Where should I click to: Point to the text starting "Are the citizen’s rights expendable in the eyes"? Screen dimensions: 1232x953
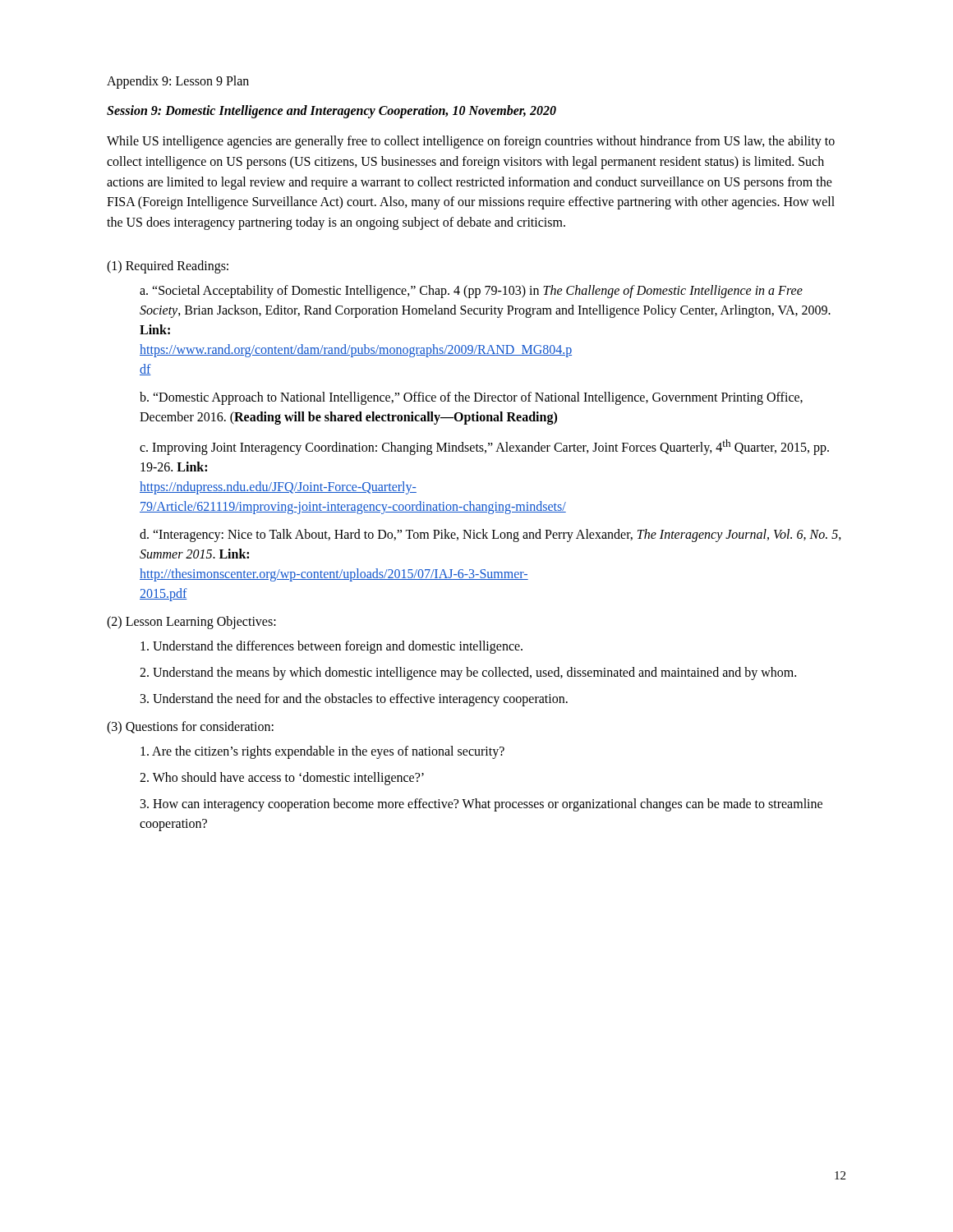(322, 751)
